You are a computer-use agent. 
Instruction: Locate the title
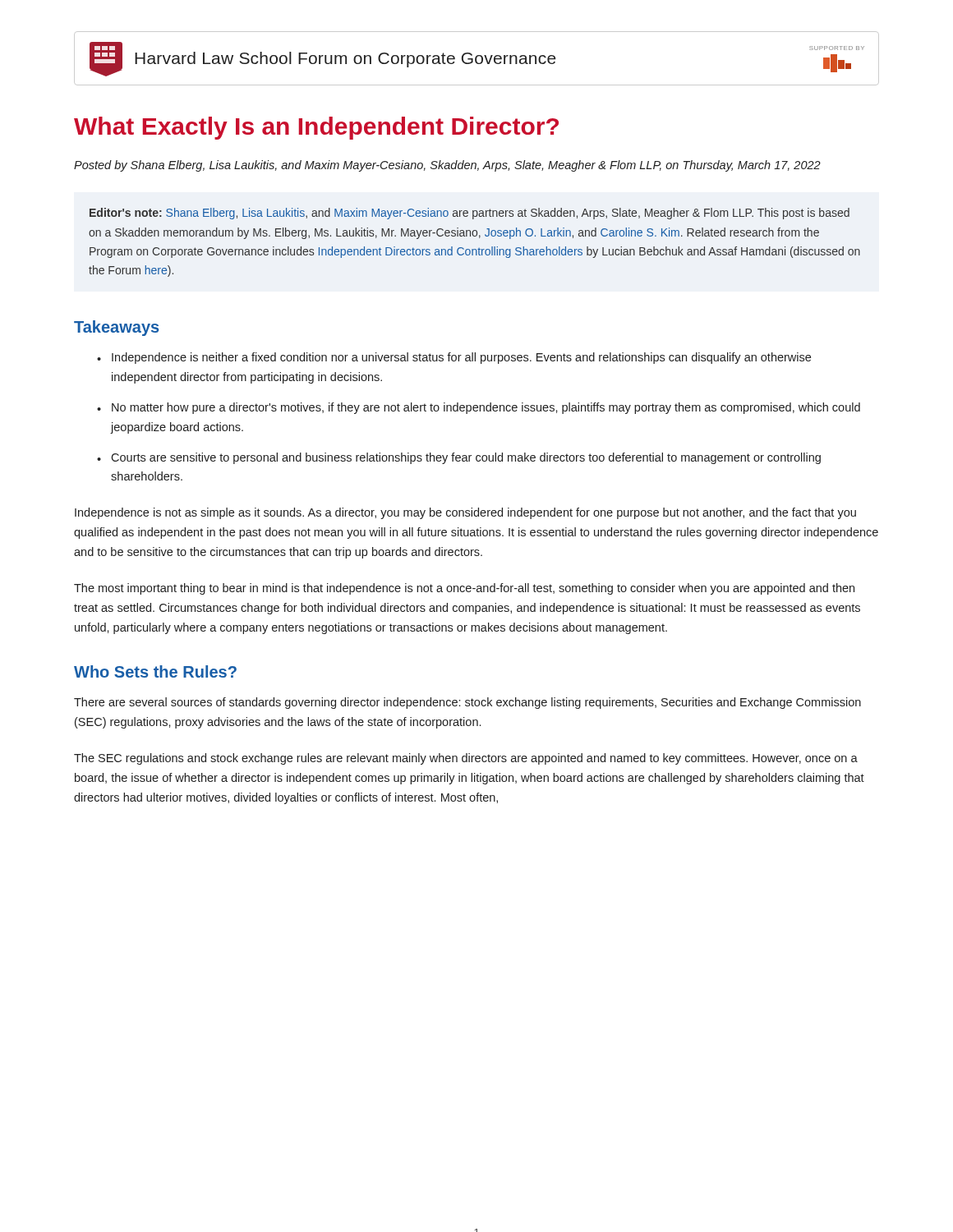point(317,126)
